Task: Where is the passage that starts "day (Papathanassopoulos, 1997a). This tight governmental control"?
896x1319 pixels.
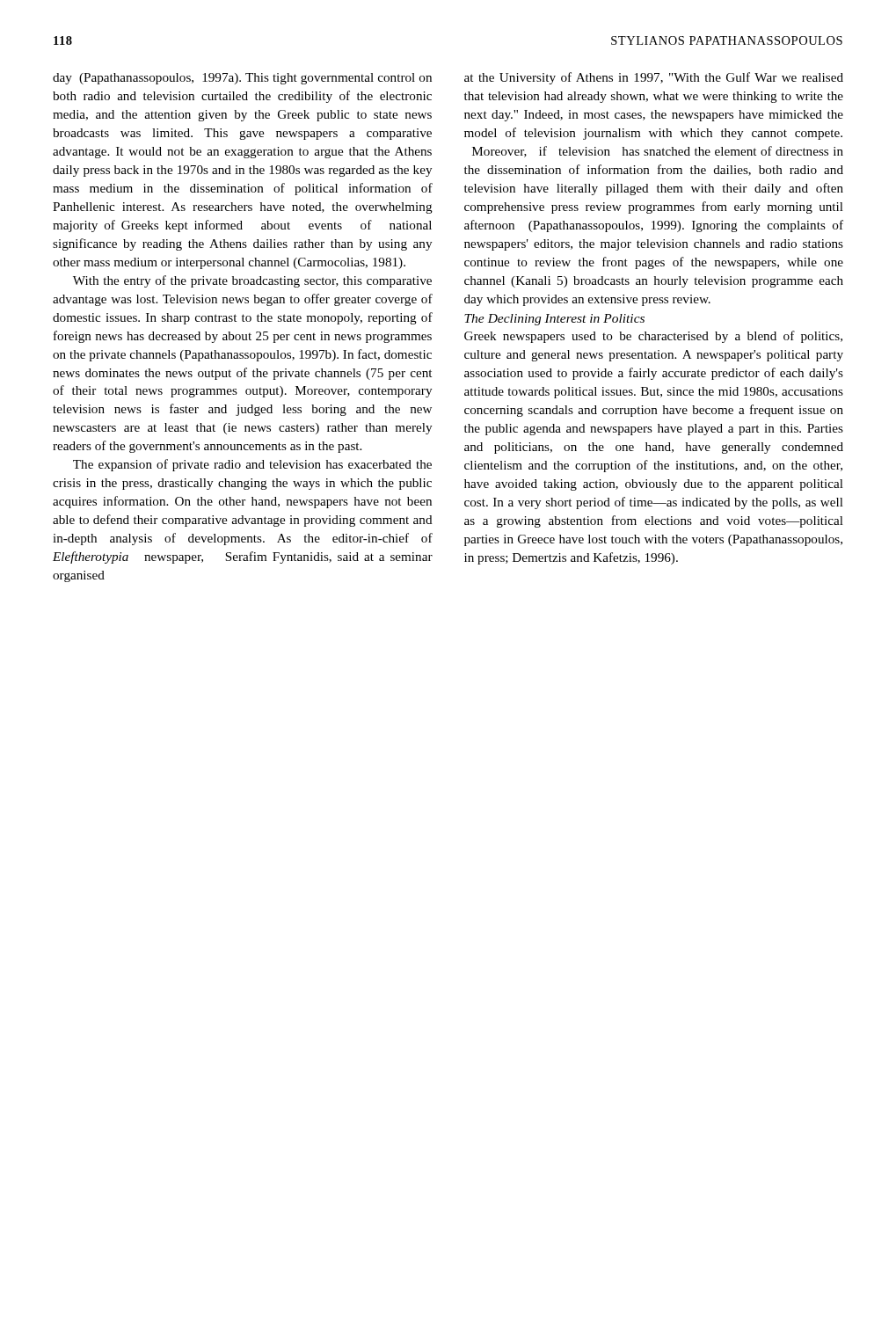Action: [242, 170]
